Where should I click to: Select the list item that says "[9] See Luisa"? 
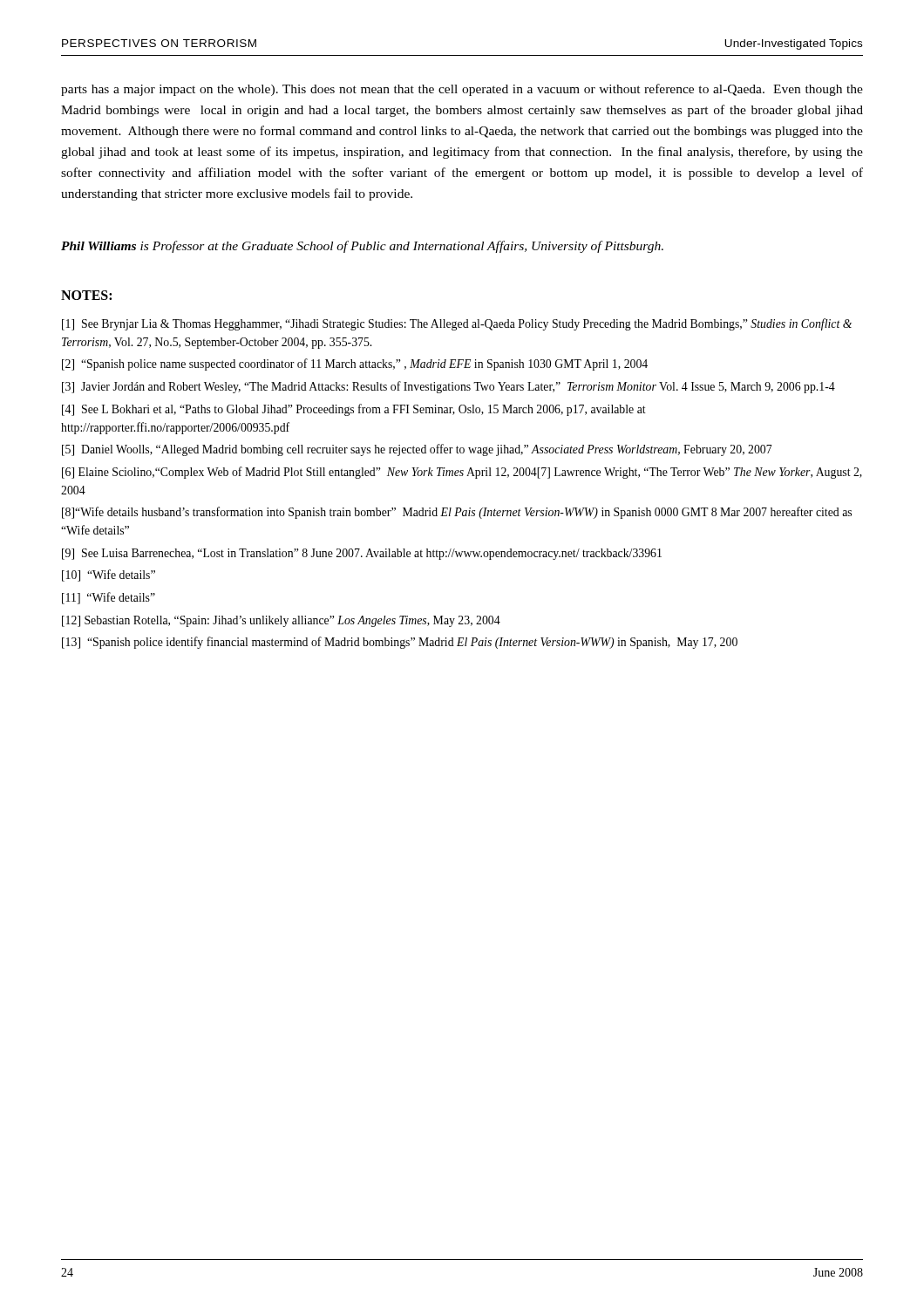click(362, 553)
